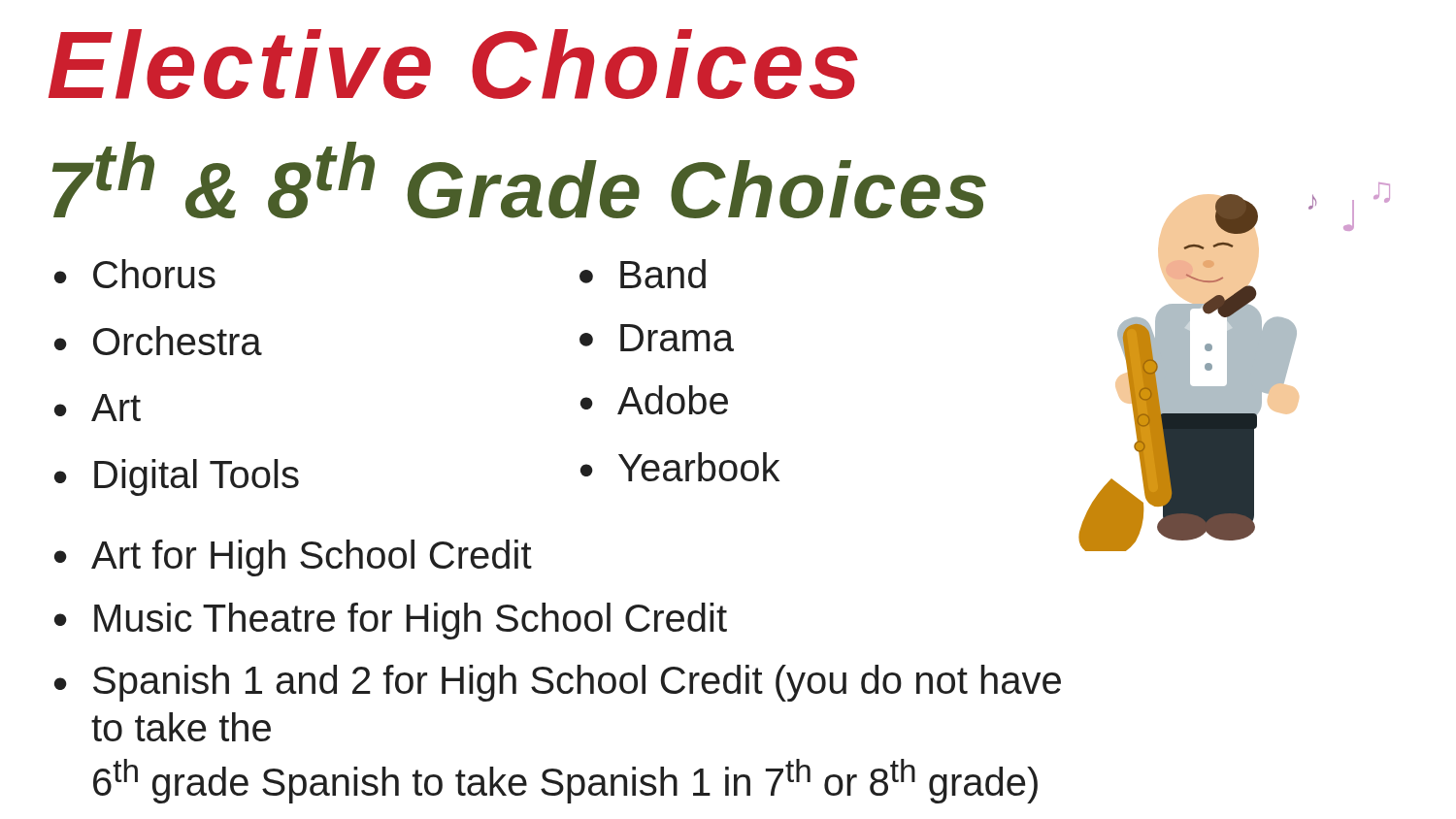Select the element starting "7th & 8th Grade"
The width and height of the screenshot is (1456, 819).
[x=519, y=182]
